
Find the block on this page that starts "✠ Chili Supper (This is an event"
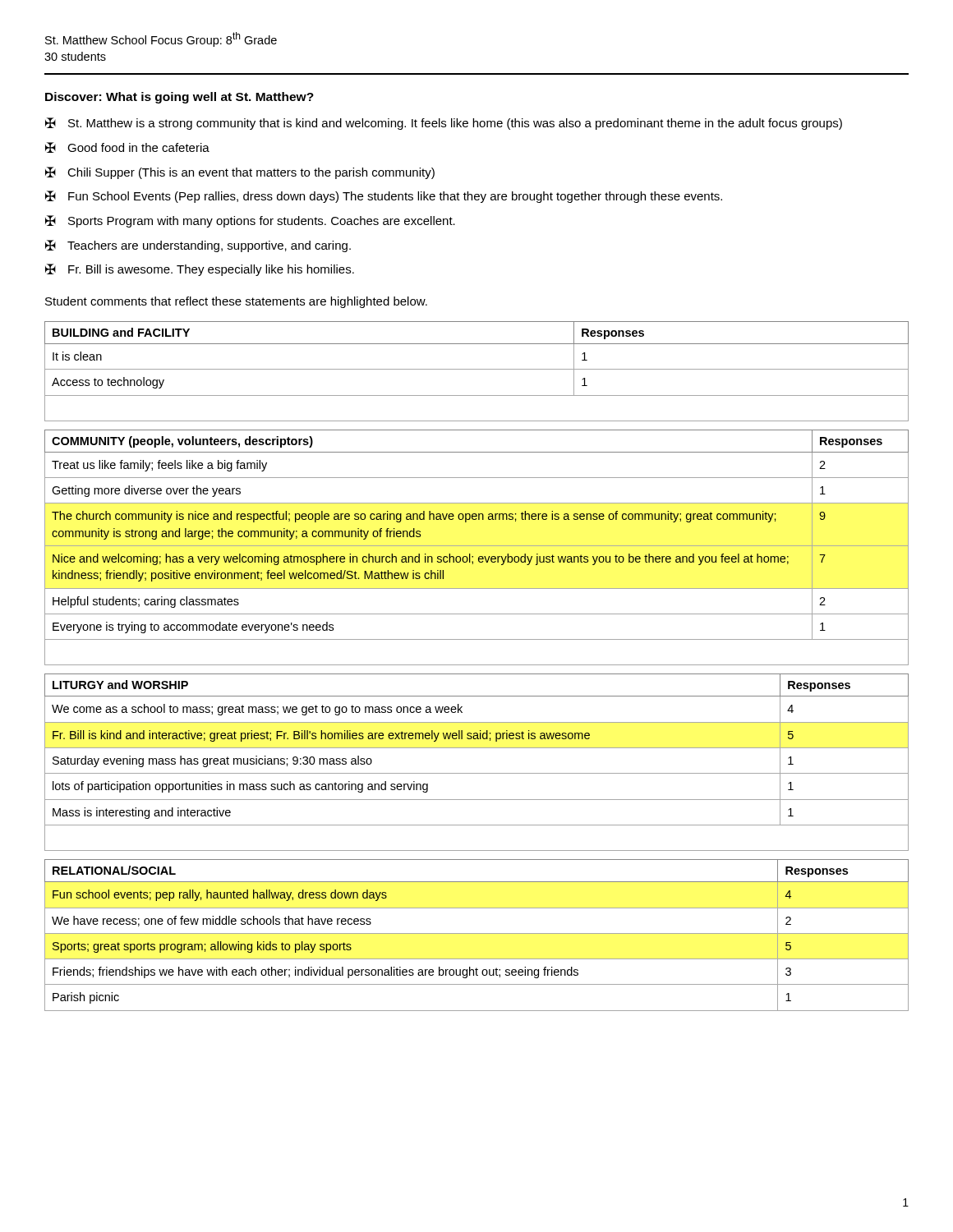240,173
